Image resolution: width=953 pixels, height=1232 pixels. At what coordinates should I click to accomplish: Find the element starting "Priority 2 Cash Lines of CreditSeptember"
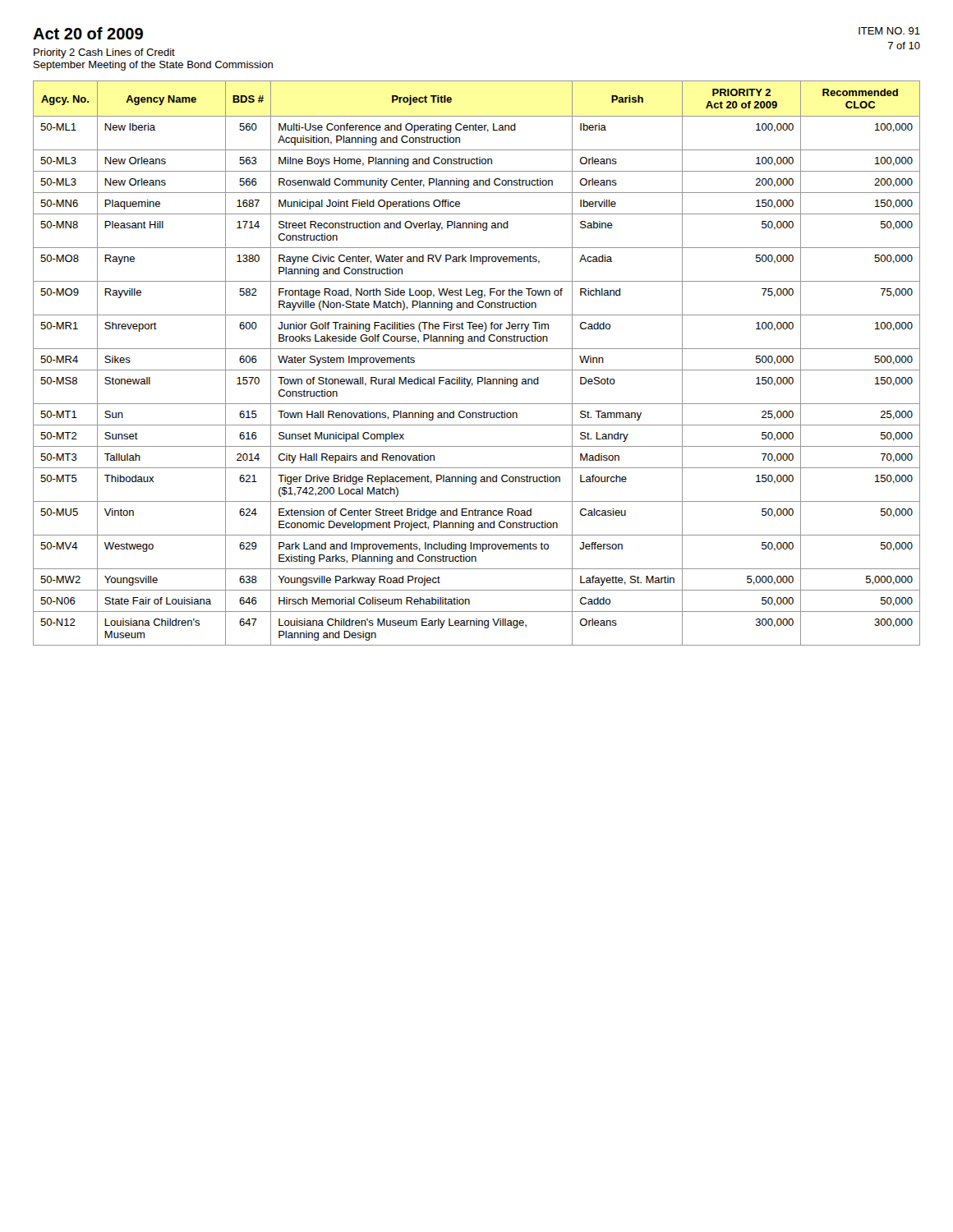pyautogui.click(x=153, y=58)
